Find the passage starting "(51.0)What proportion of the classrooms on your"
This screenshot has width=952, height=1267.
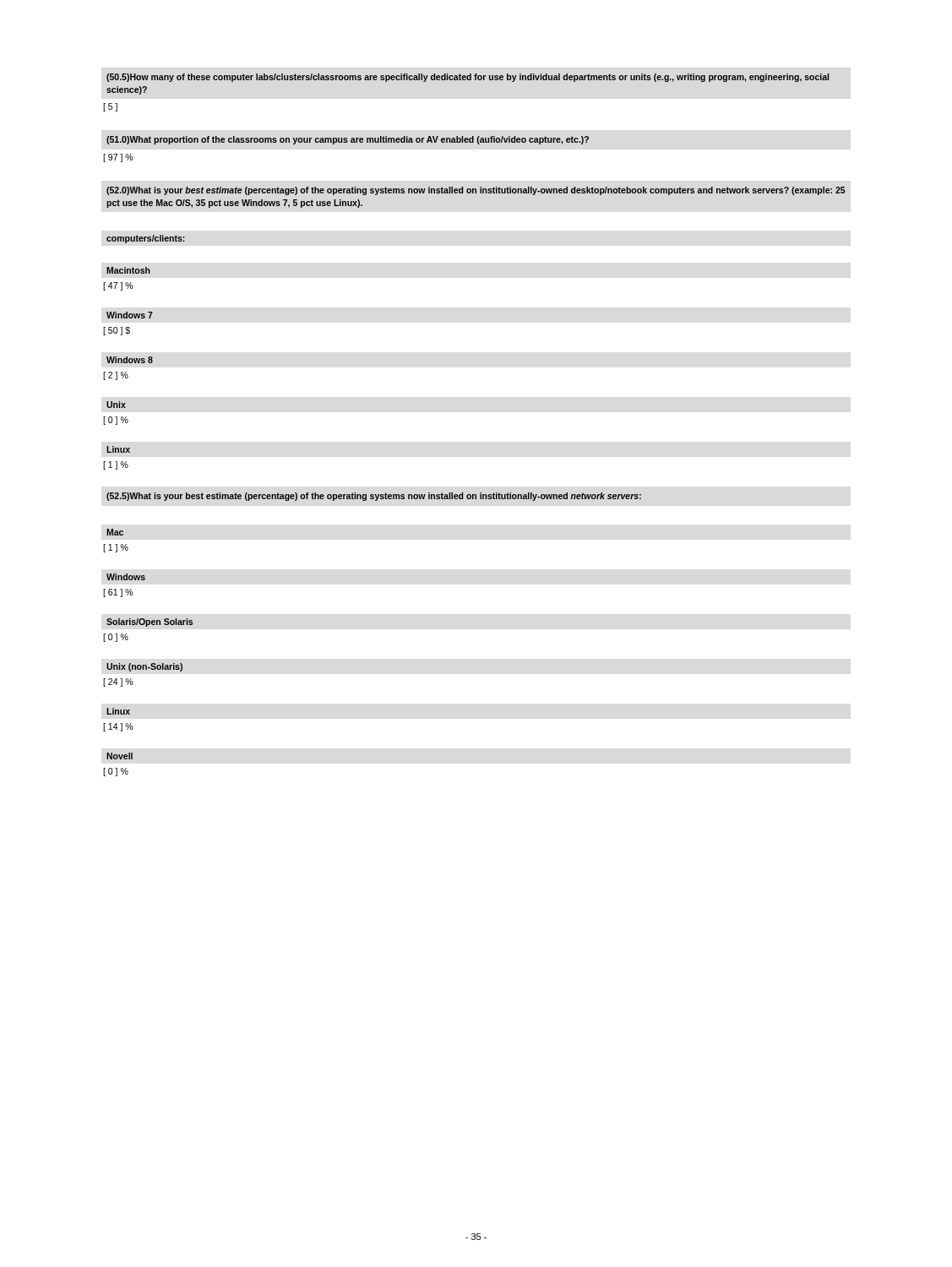(476, 146)
